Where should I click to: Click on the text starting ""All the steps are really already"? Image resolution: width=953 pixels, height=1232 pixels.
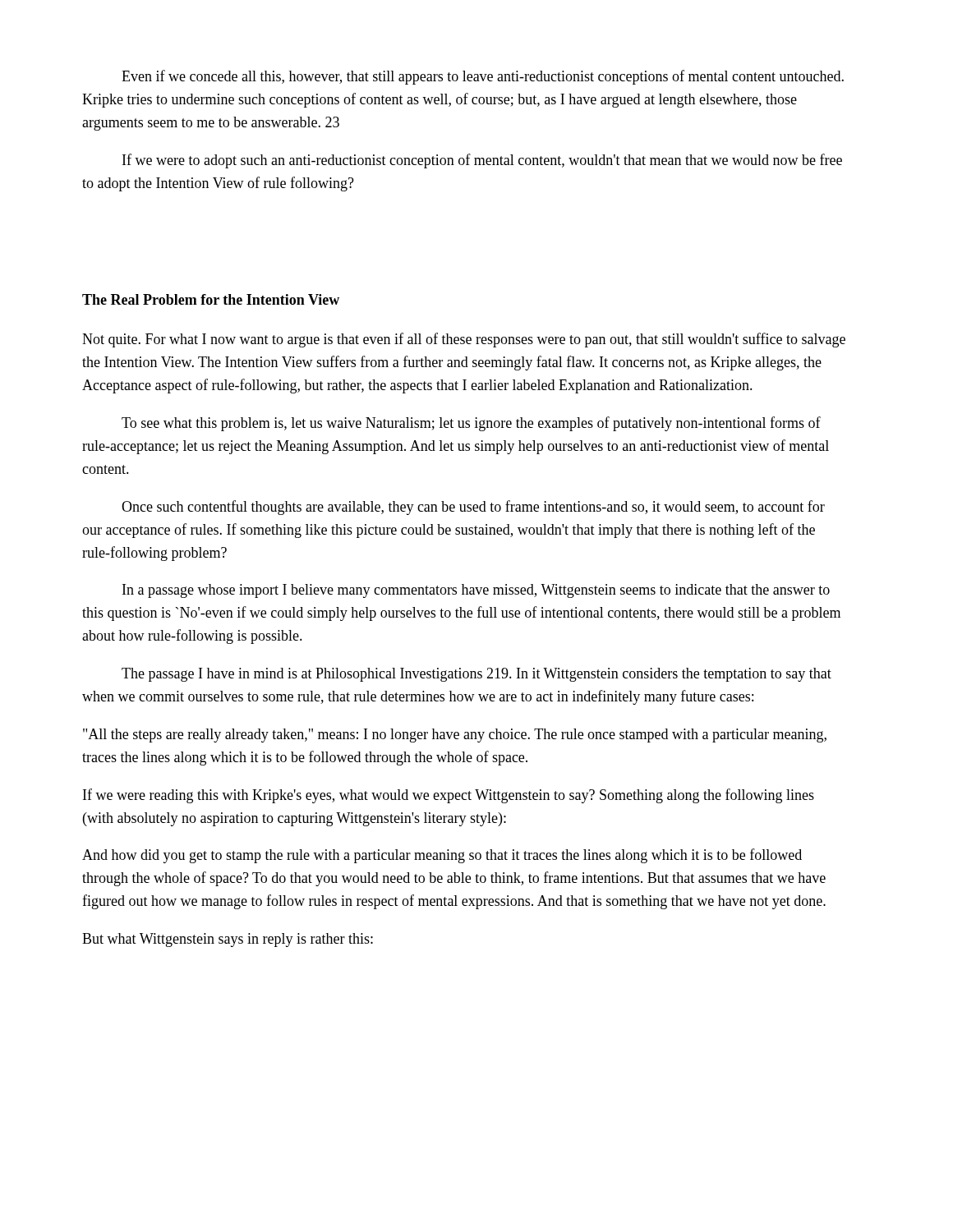(455, 746)
